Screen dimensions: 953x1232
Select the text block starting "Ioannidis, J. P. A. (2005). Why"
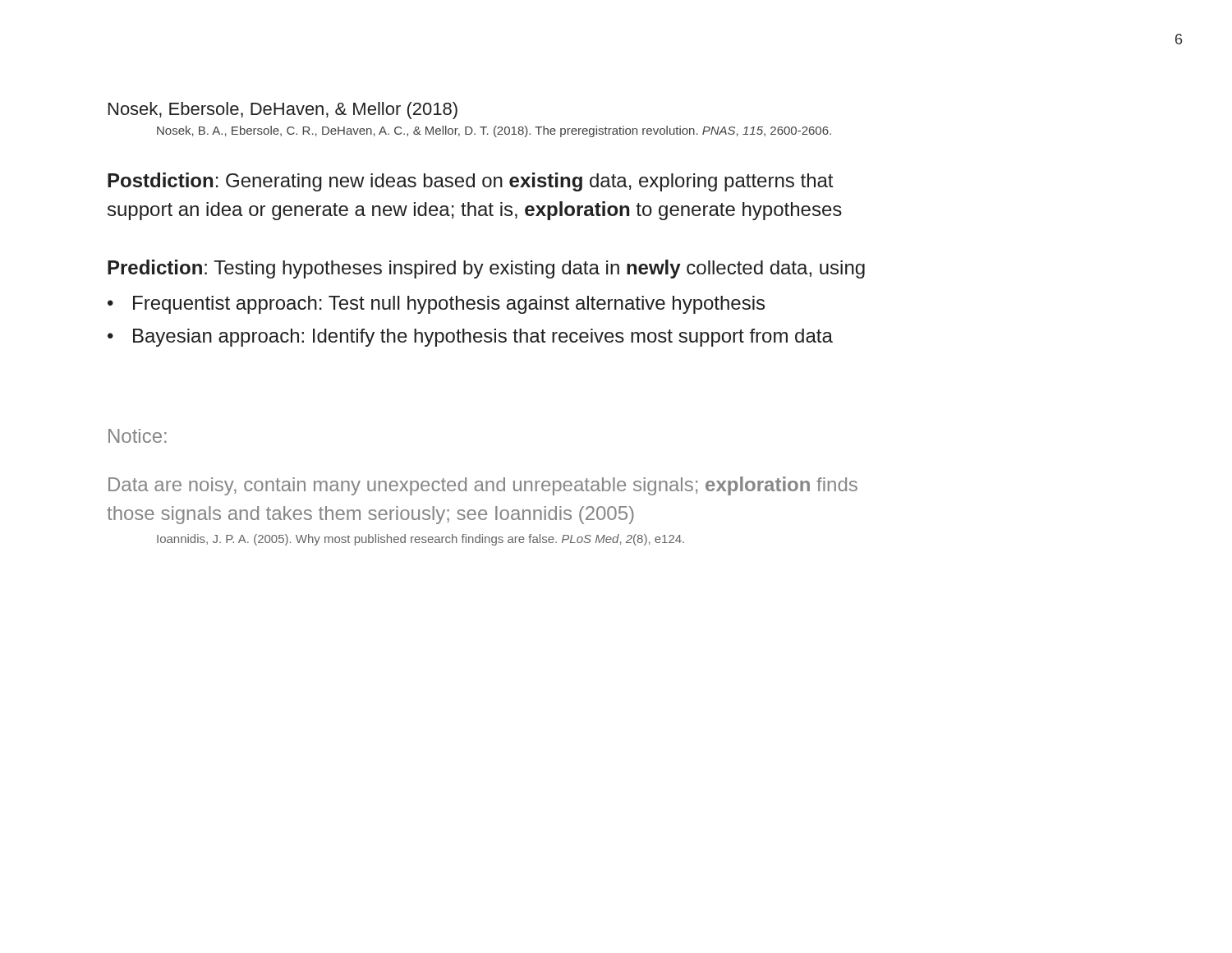624,538
